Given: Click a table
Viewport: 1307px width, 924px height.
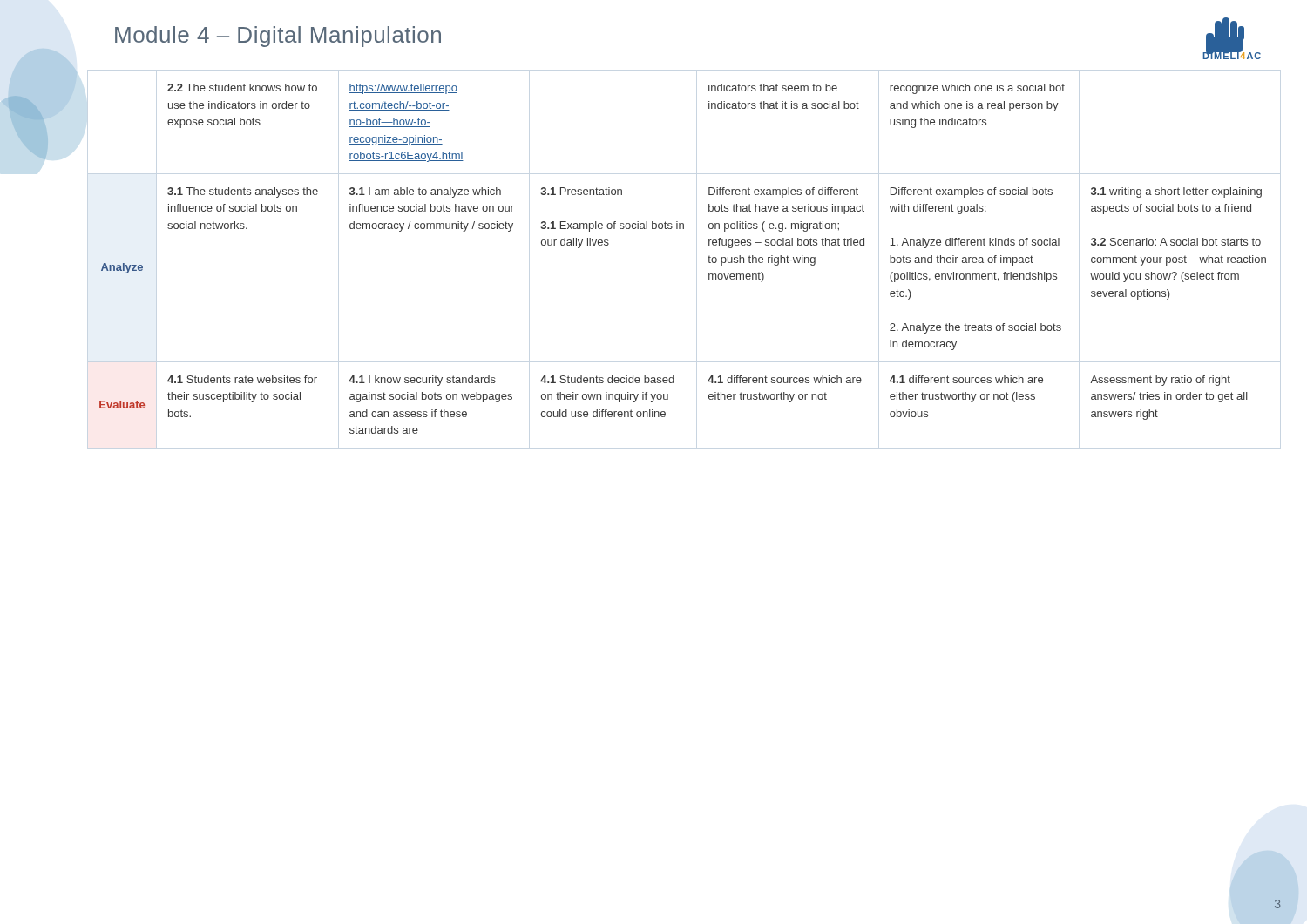Looking at the screenshot, I should coord(684,259).
